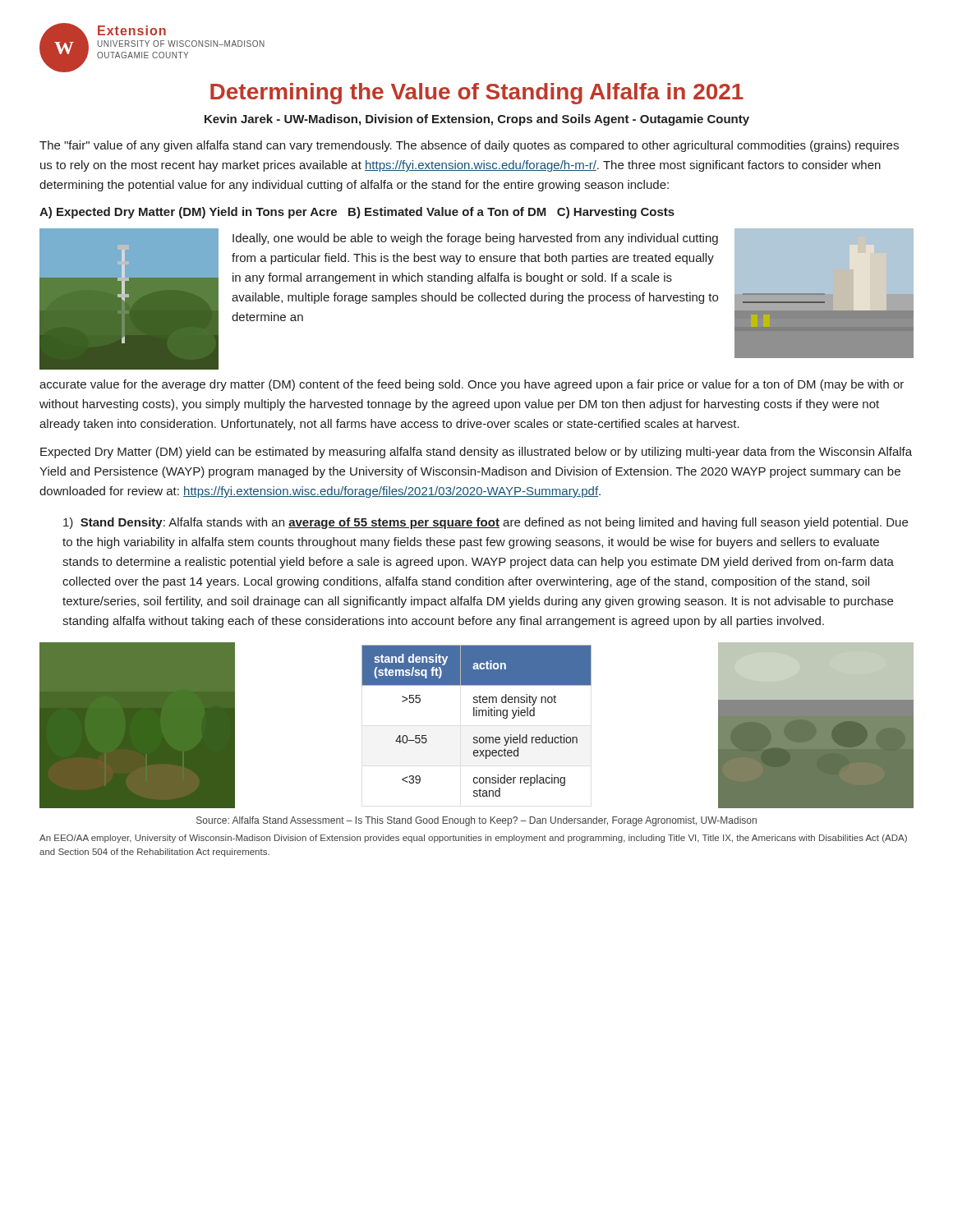This screenshot has width=953, height=1232.
Task: Find the table that mentions "stand density (stems/sq"
Action: click(476, 725)
